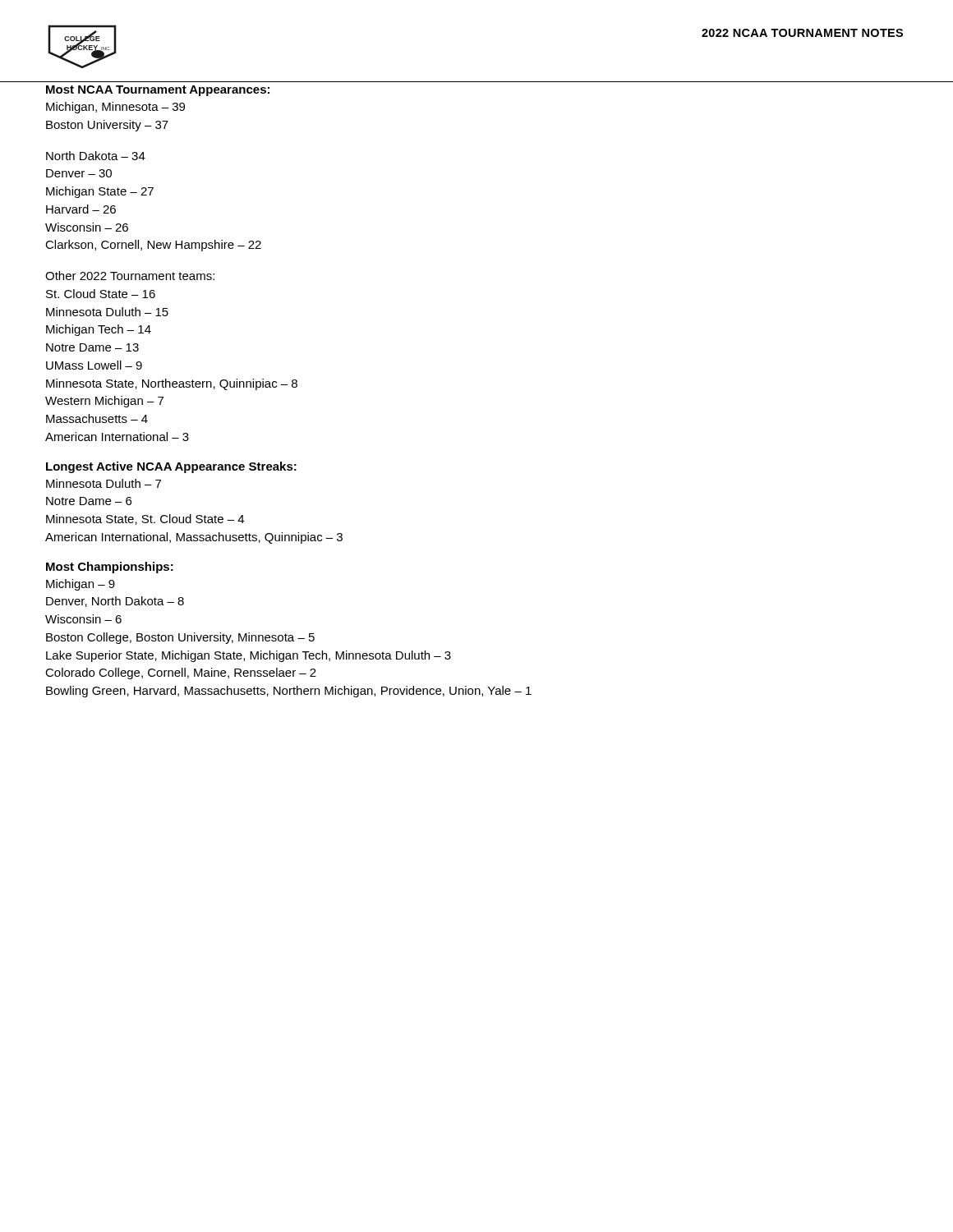Viewport: 953px width, 1232px height.
Task: Click the passage that begins "Colorado College, Cornell, Maine, Rensselaer –"
Action: click(x=181, y=672)
